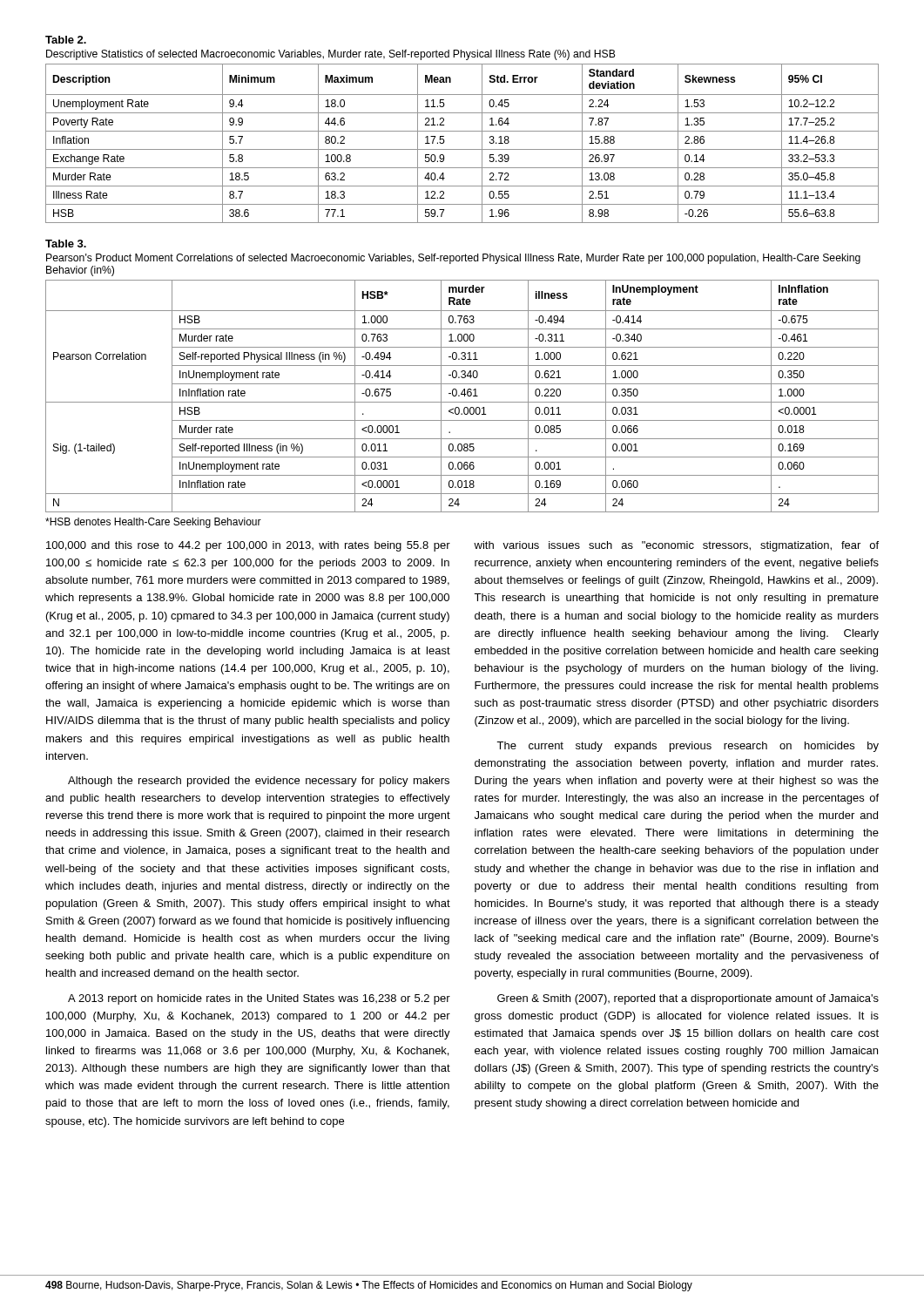Screen dimensions: 1307x924
Task: Select the table that reads "InUnemployment rate"
Action: (x=462, y=396)
